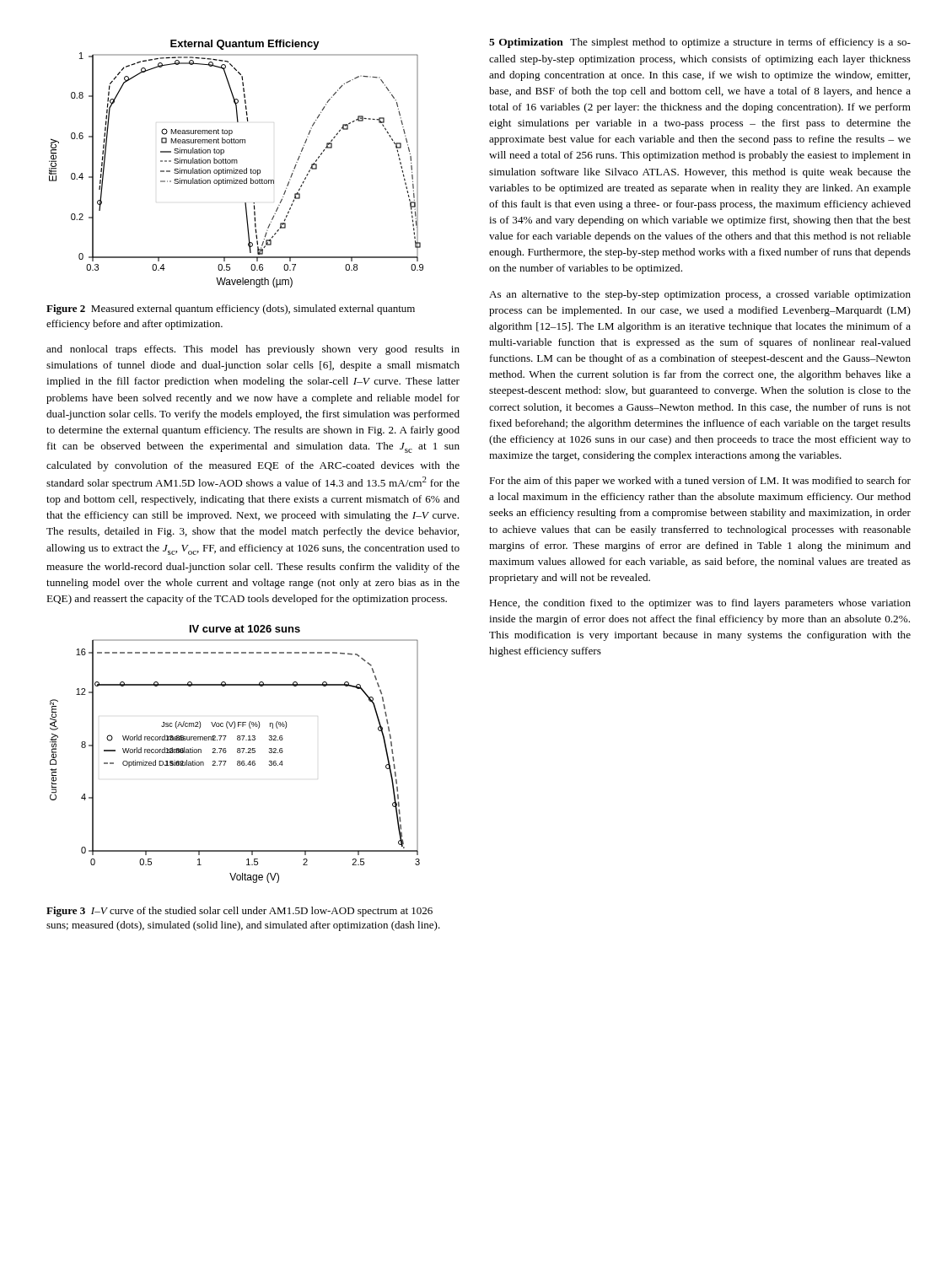Image resolution: width=952 pixels, height=1265 pixels.
Task: Click on the block starting "As an alternative to the step-by-step optimization process,"
Action: 700,374
